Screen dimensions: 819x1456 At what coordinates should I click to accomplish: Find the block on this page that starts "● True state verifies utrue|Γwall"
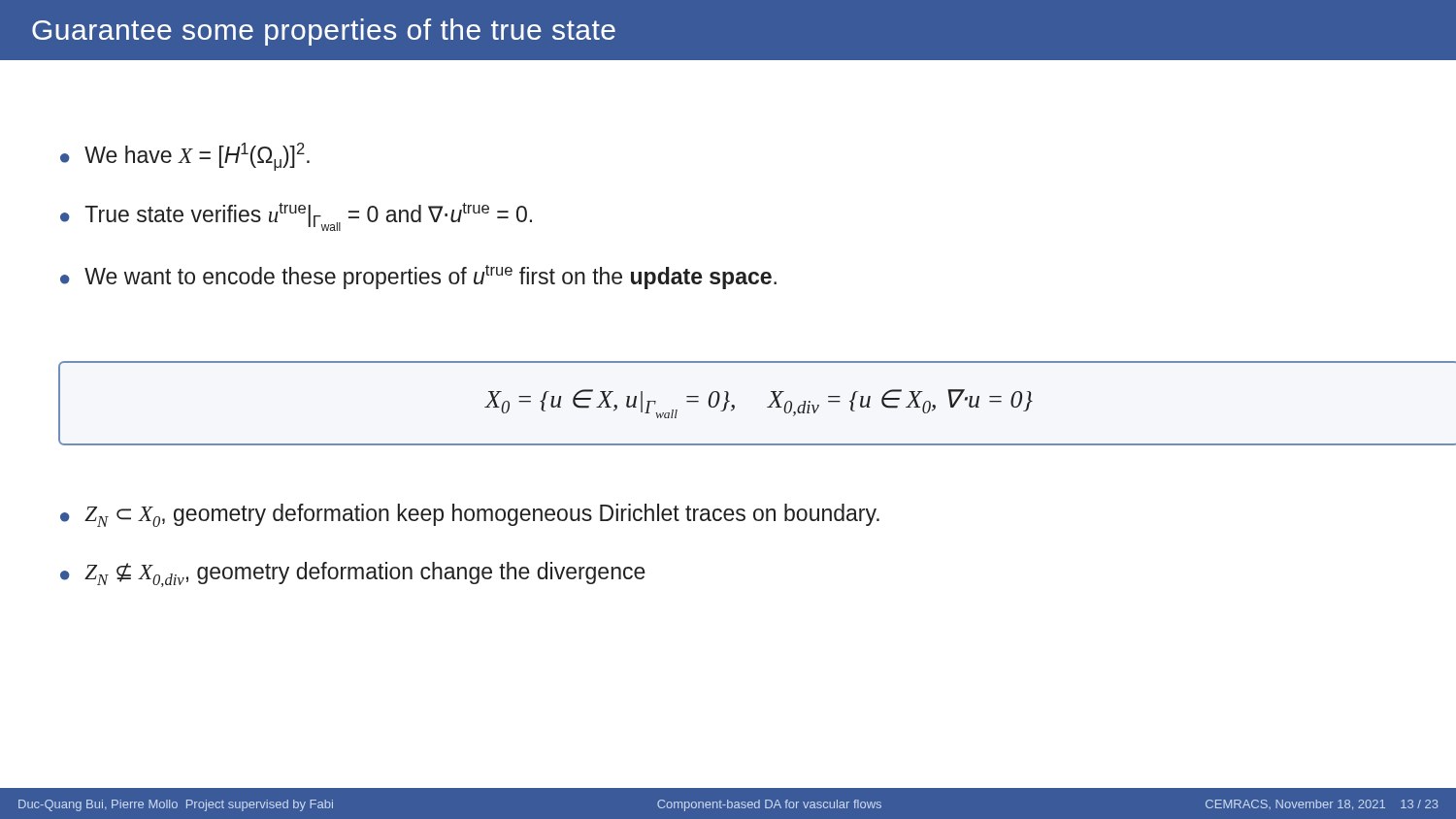point(296,217)
